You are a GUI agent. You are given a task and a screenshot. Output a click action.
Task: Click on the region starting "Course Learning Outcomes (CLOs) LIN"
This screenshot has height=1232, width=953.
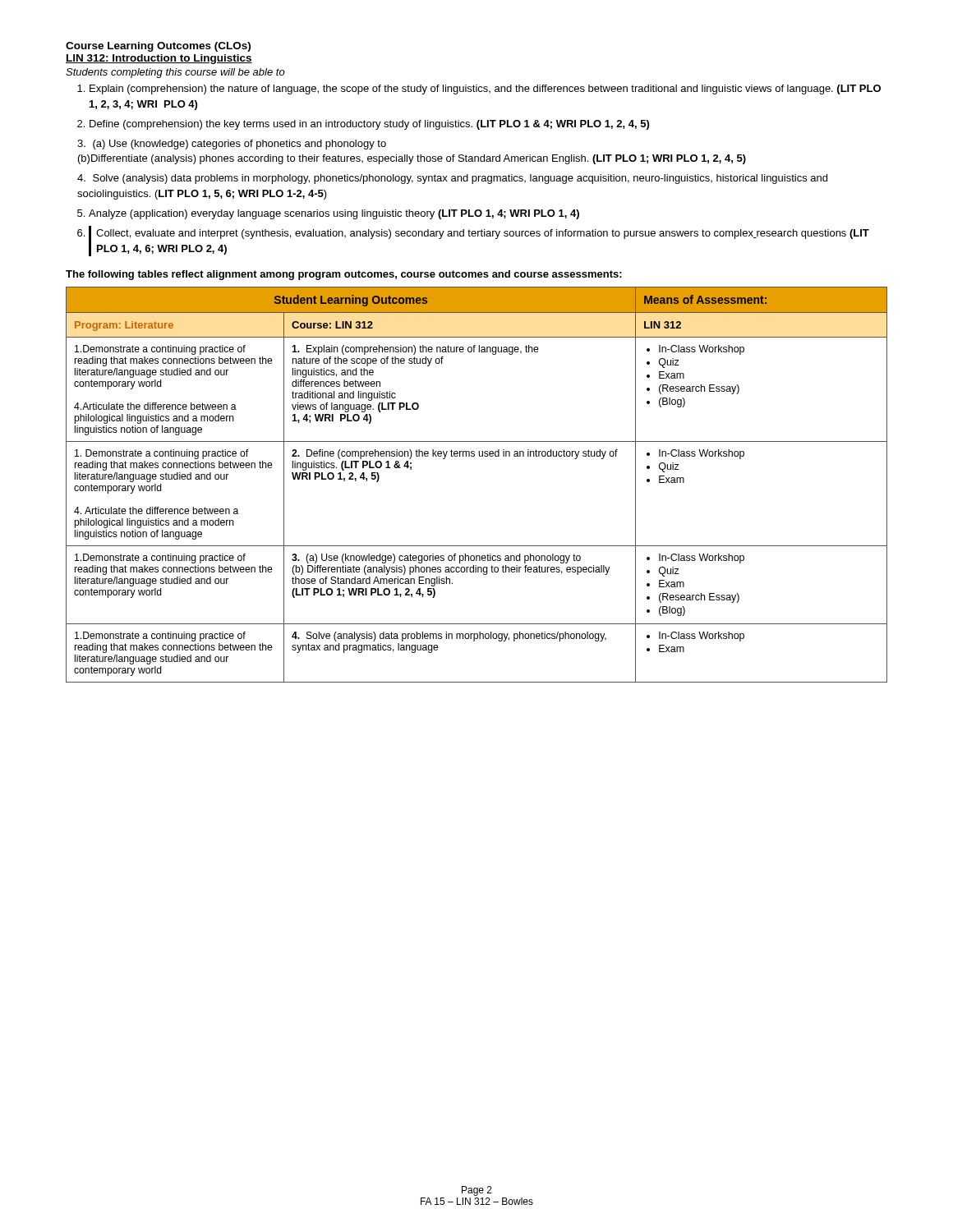(x=159, y=52)
